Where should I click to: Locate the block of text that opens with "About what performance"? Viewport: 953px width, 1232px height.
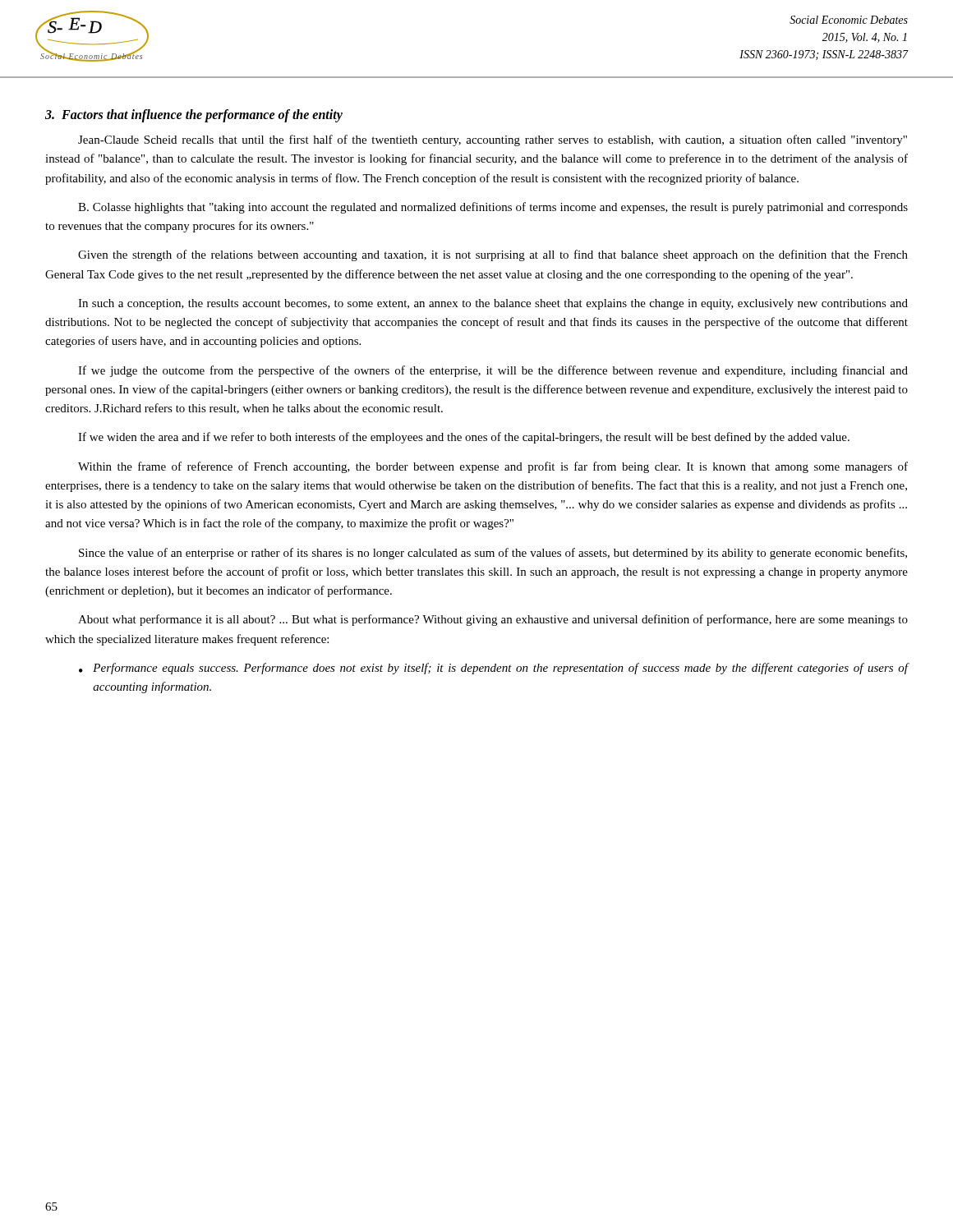pyautogui.click(x=476, y=629)
